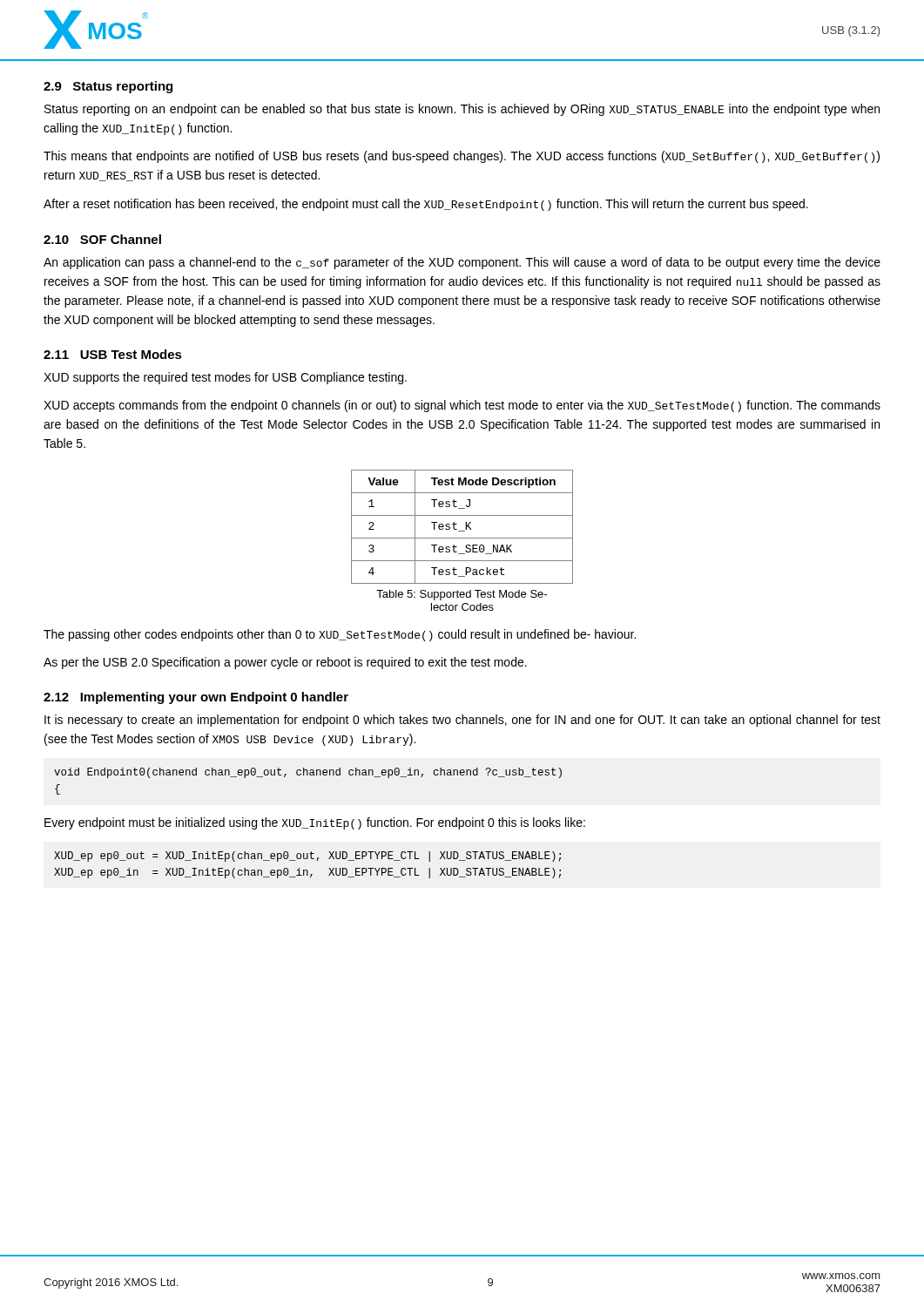Point to the block beginning "Every endpoint must be initialized using"

pyautogui.click(x=462, y=823)
